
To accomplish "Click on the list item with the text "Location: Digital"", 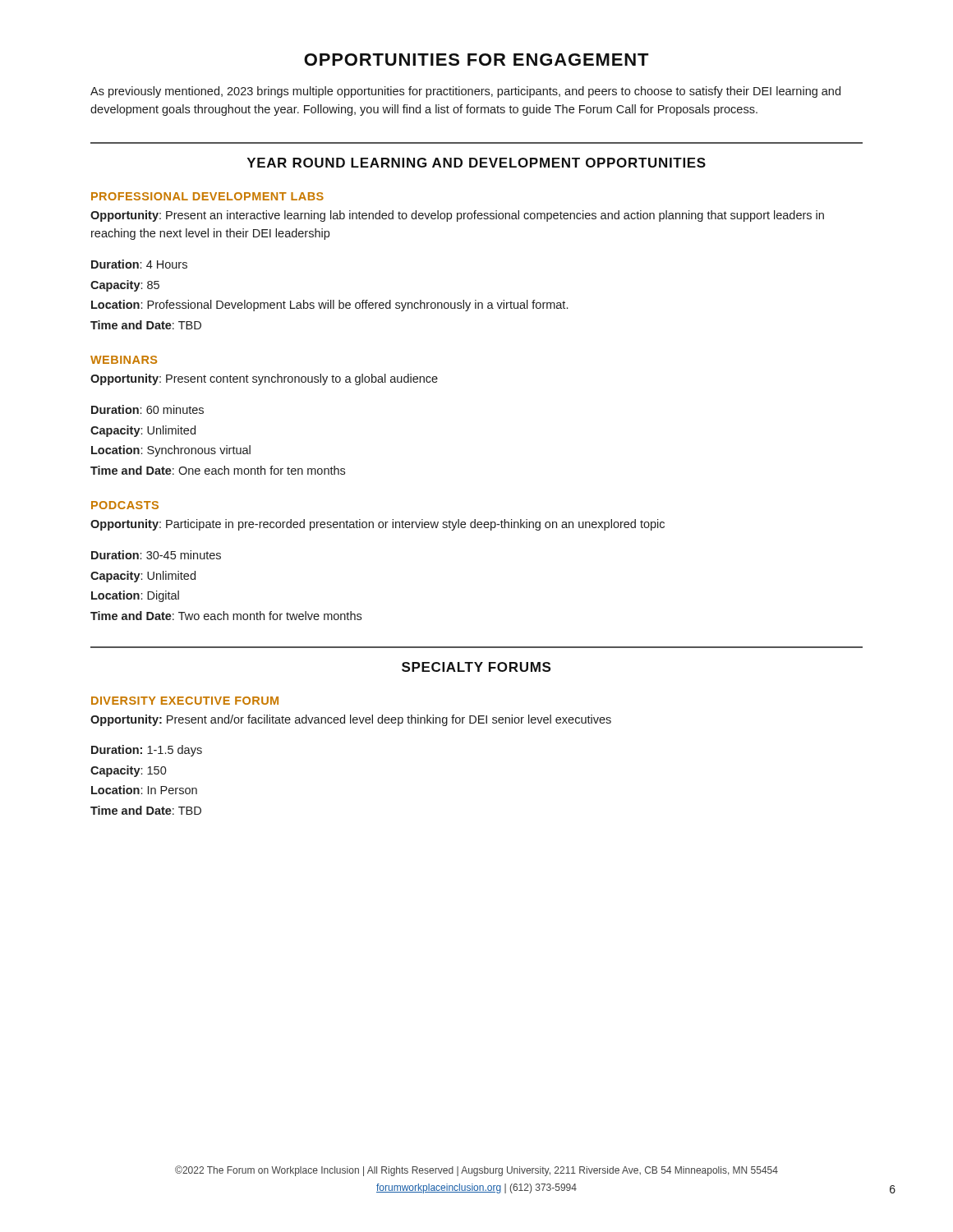I will pyautogui.click(x=135, y=596).
